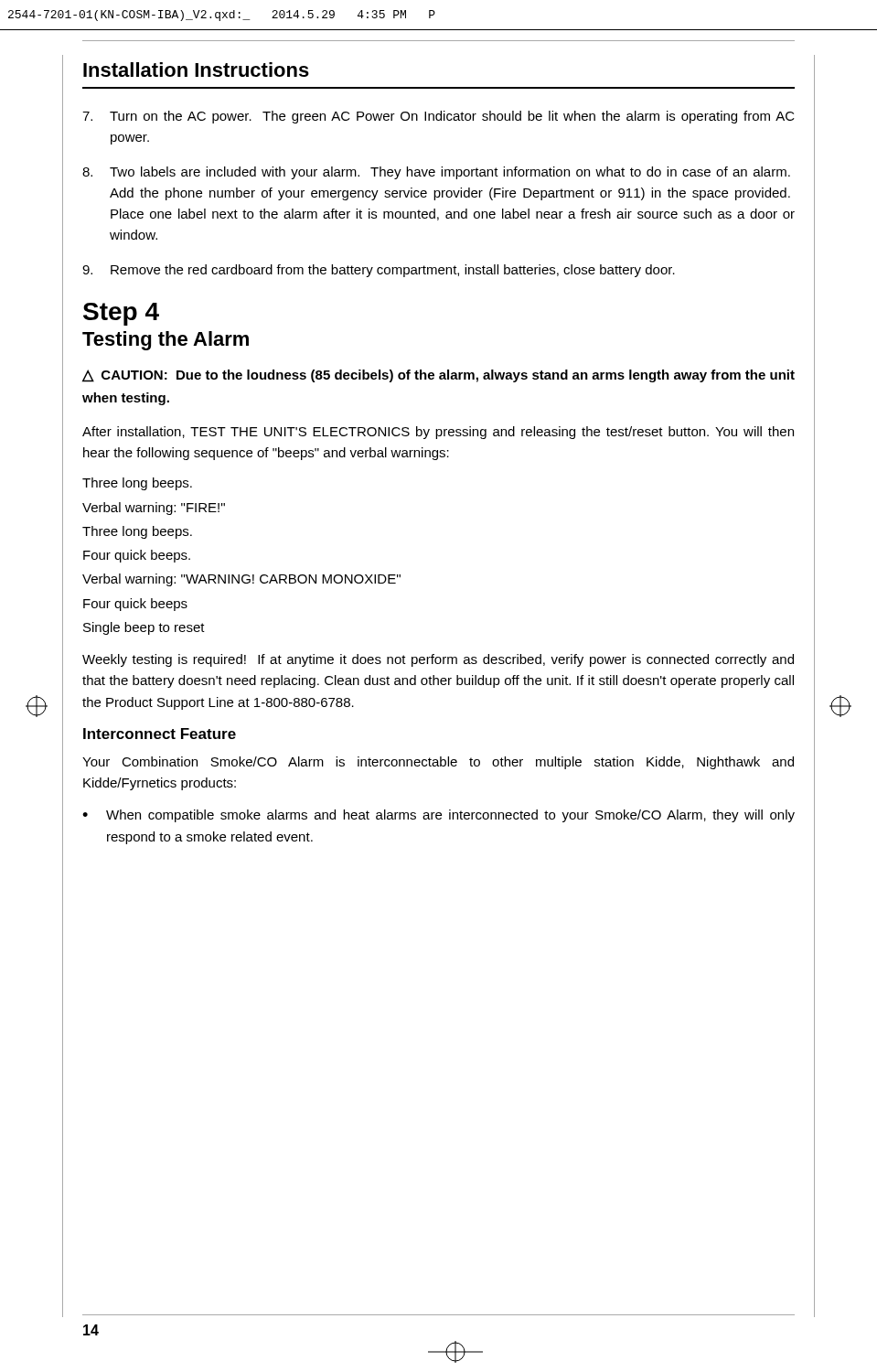Find the text block containing "Your Combination Smoke/CO Alarm is interconnectable to"
Viewport: 877px width, 1372px height.
pyautogui.click(x=438, y=772)
